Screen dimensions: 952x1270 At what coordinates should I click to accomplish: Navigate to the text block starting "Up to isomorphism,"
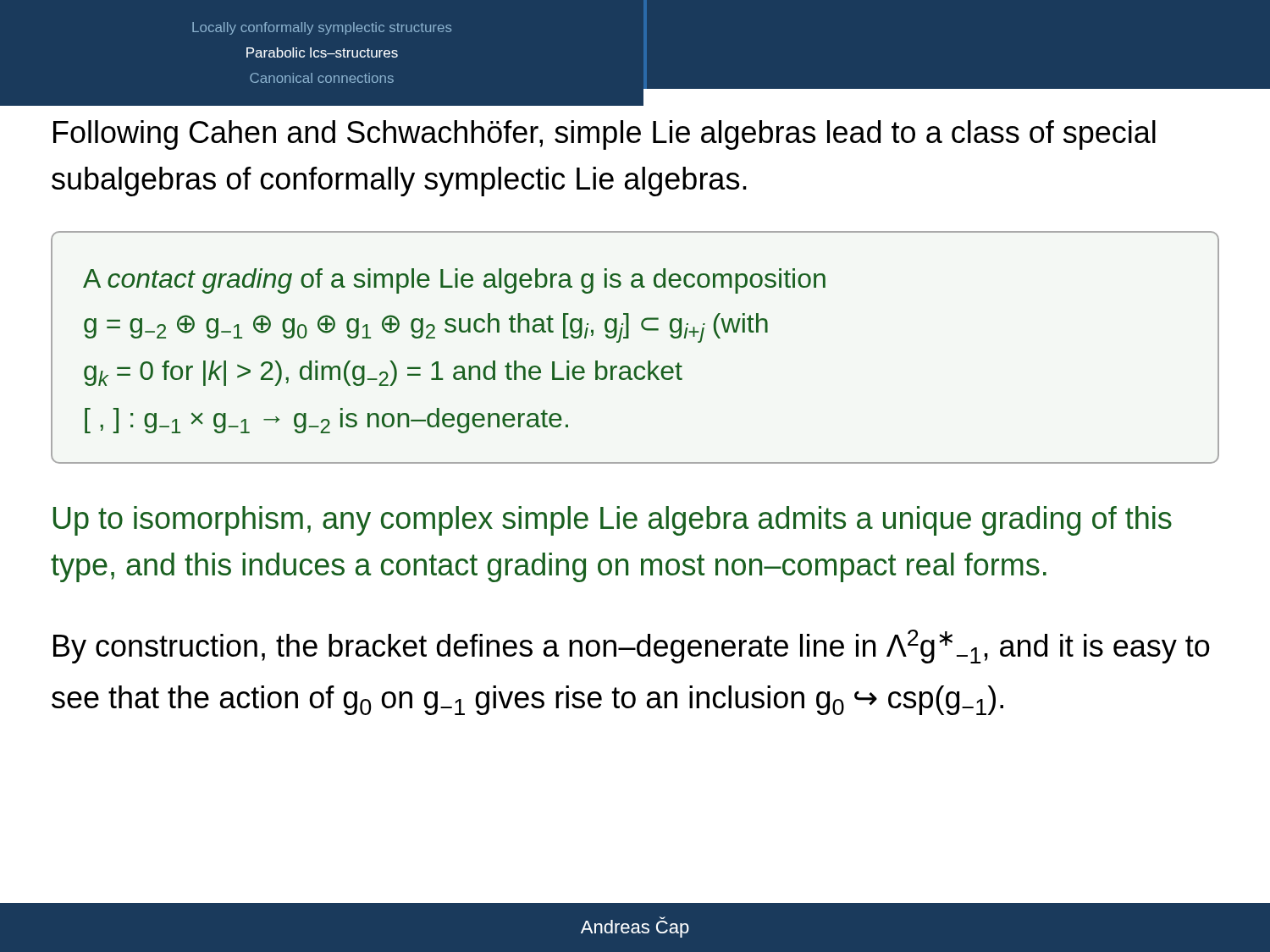[612, 542]
